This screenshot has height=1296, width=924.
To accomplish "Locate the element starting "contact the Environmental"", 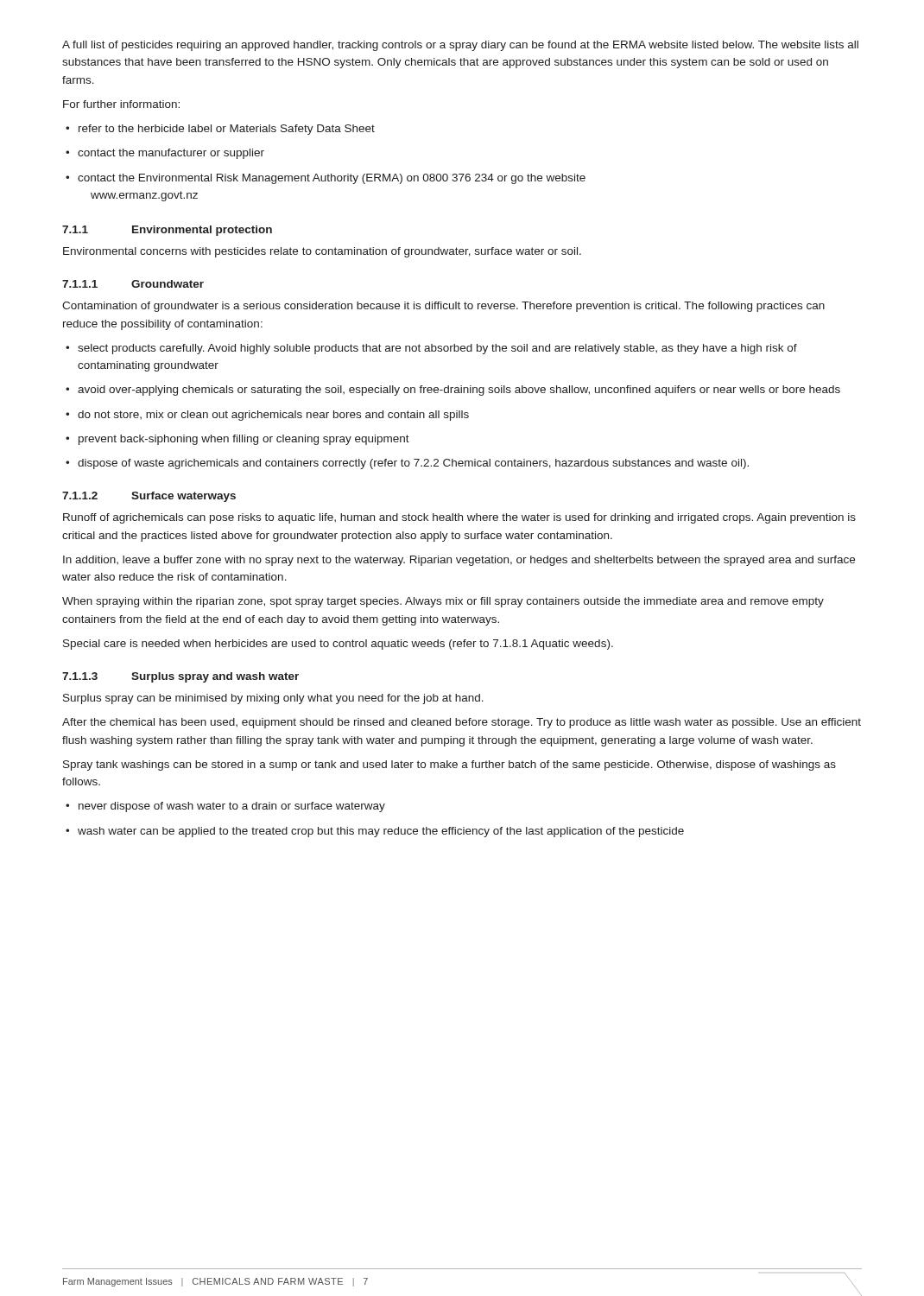I will tap(462, 186).
